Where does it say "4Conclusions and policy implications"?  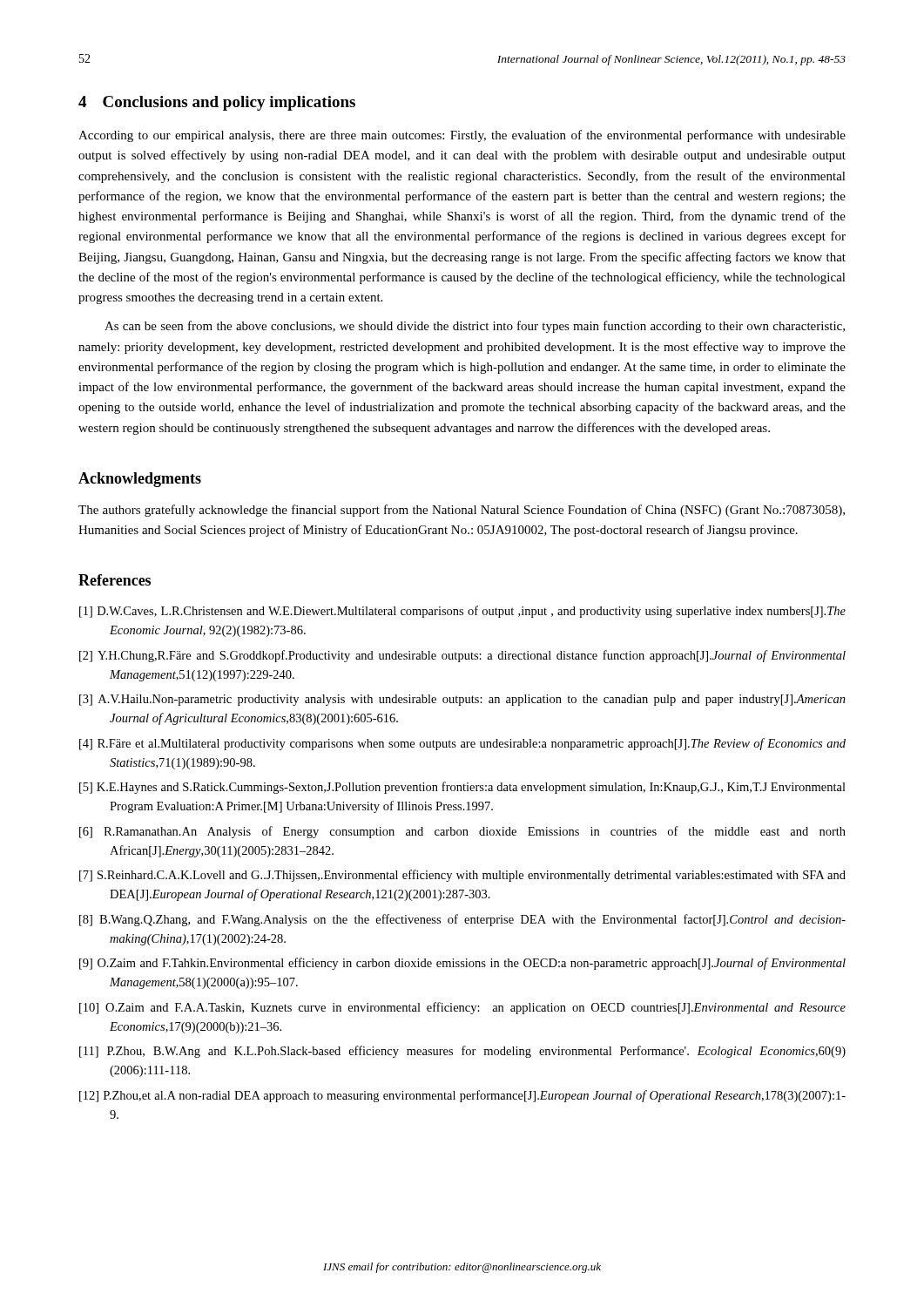tap(217, 103)
